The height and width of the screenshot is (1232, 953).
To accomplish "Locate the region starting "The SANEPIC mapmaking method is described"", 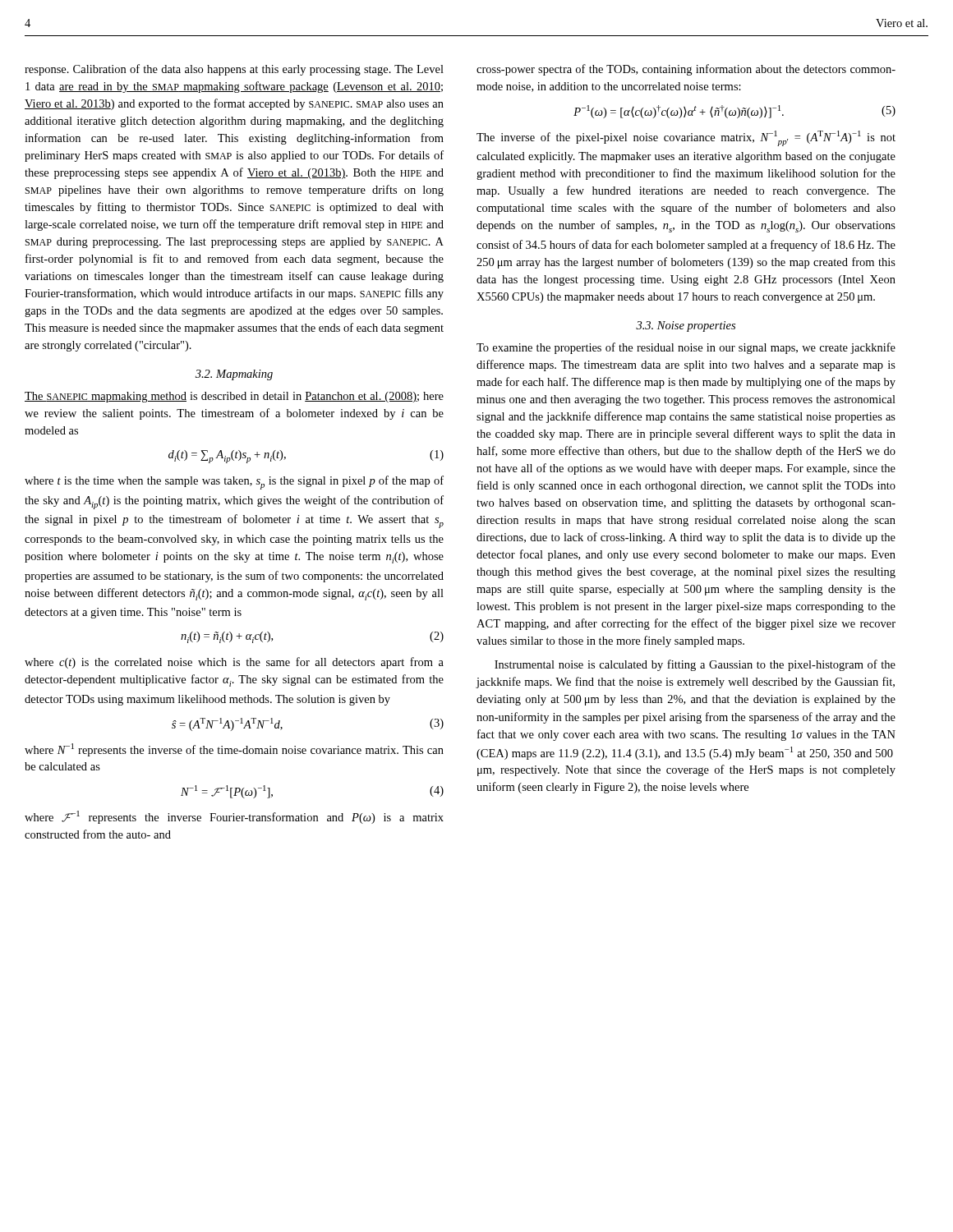I will 234,414.
